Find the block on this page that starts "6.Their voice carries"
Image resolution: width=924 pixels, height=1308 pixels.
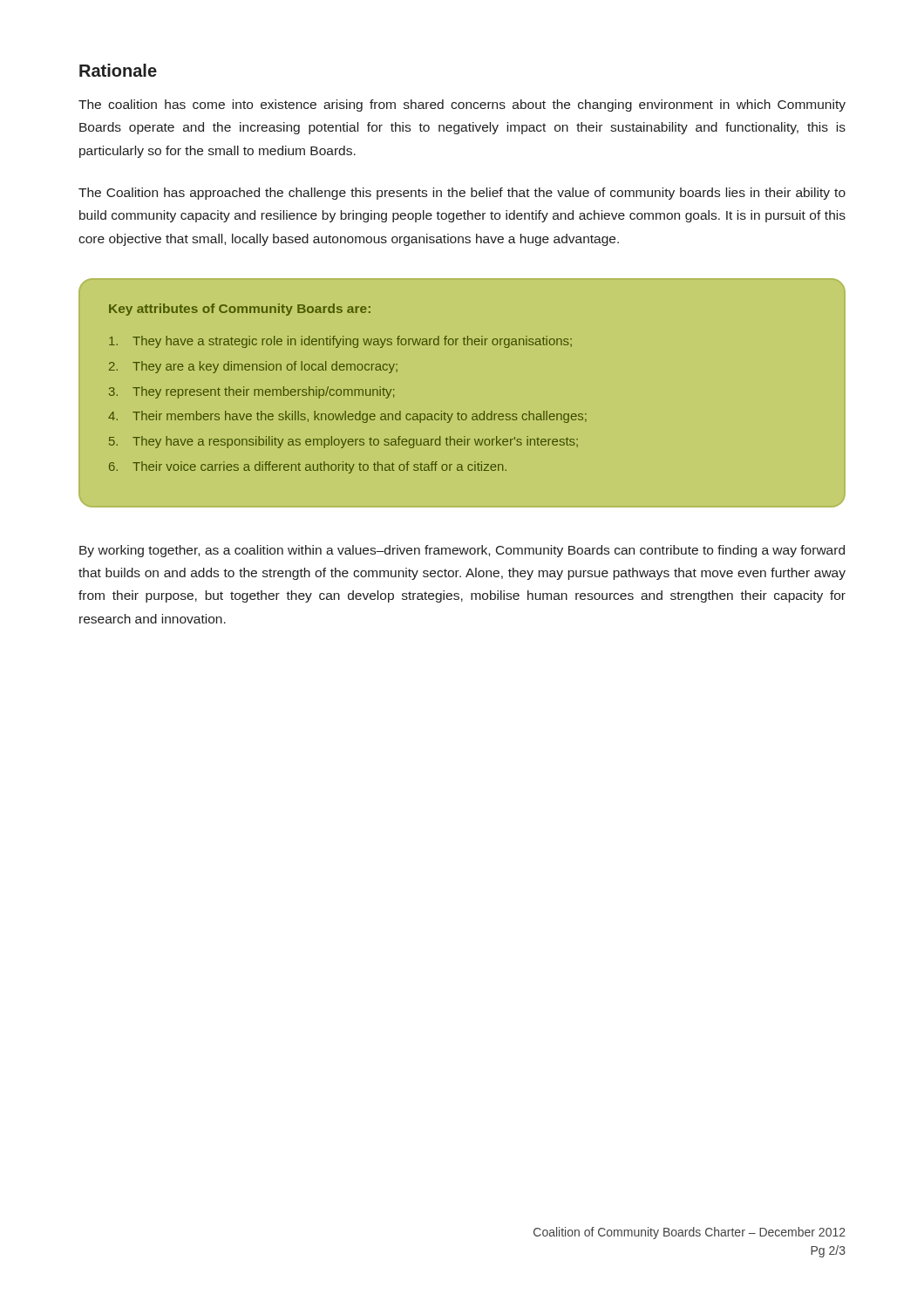tap(308, 467)
